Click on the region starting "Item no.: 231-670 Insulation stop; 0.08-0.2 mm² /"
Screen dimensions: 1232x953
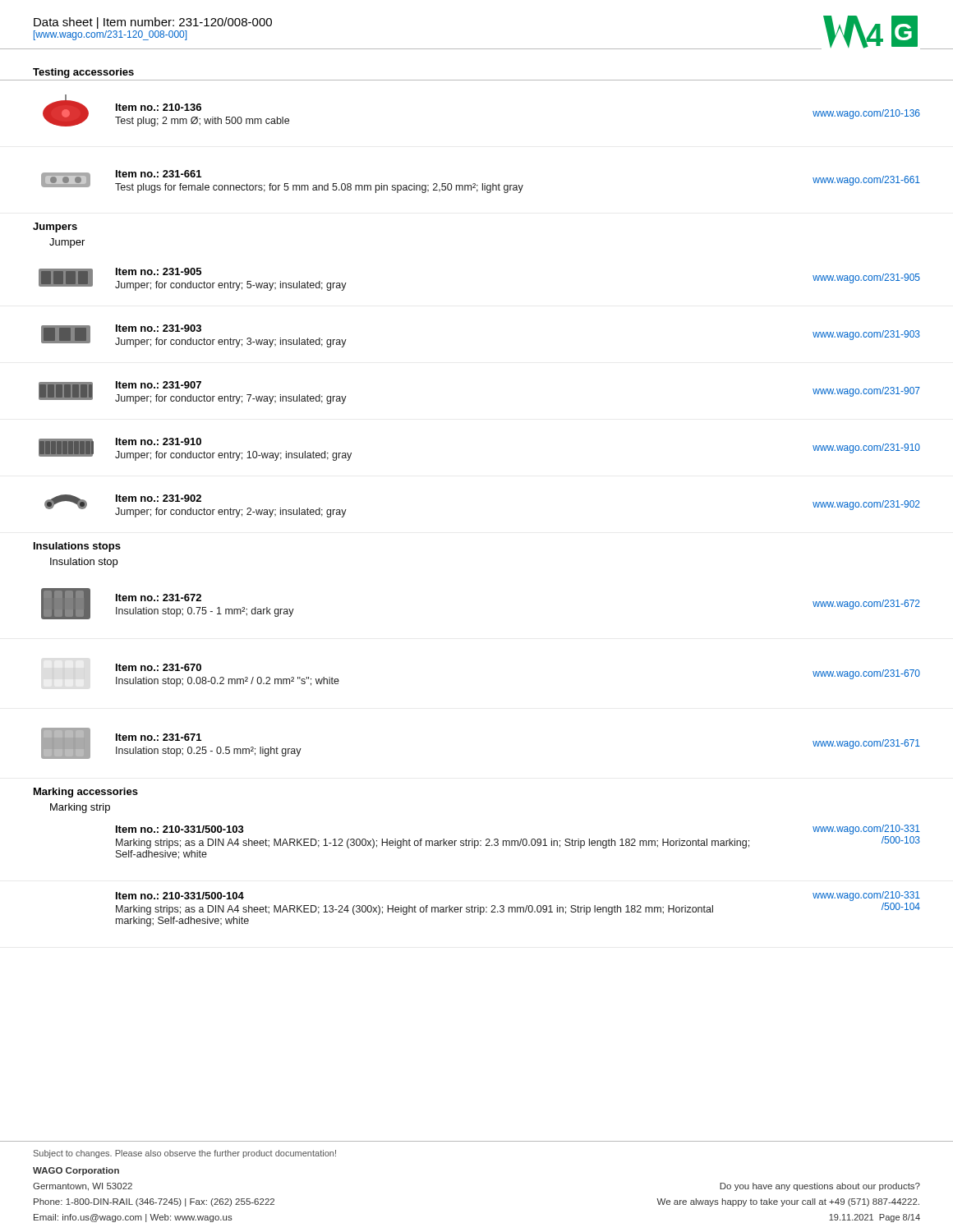(189, 677)
